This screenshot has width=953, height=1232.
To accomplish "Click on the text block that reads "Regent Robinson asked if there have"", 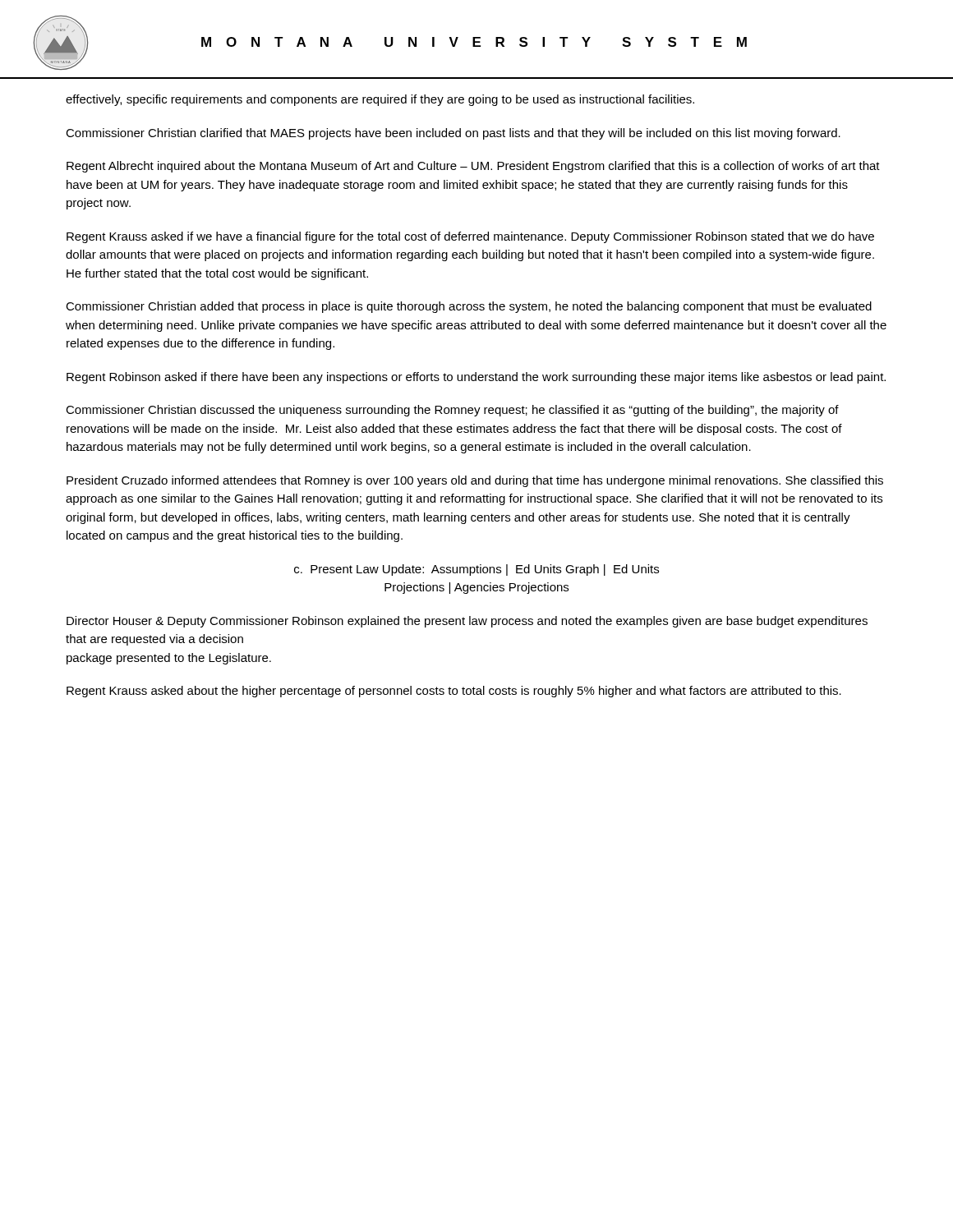I will [x=476, y=376].
